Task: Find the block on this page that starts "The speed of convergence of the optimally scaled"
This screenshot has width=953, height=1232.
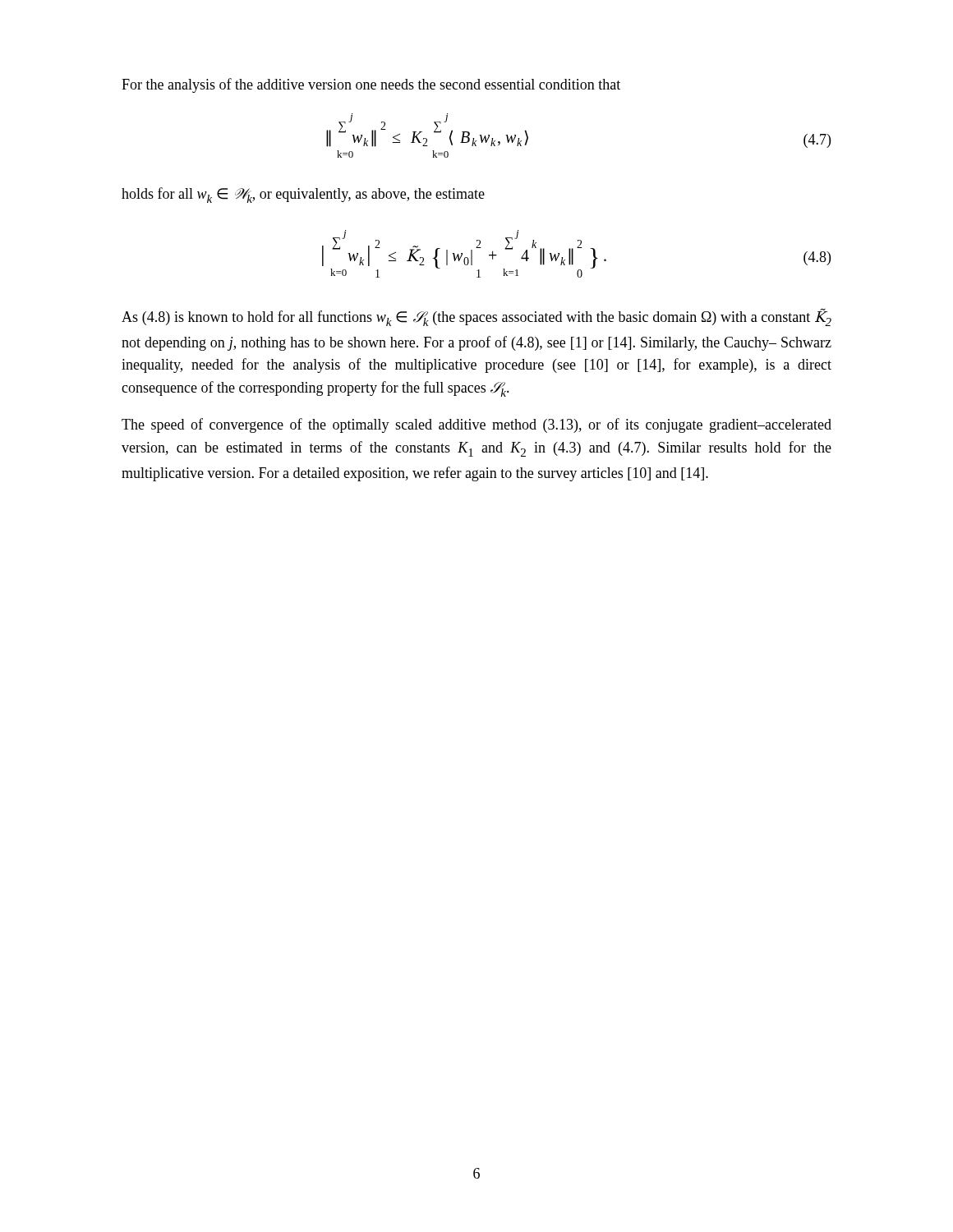Action: click(x=476, y=449)
